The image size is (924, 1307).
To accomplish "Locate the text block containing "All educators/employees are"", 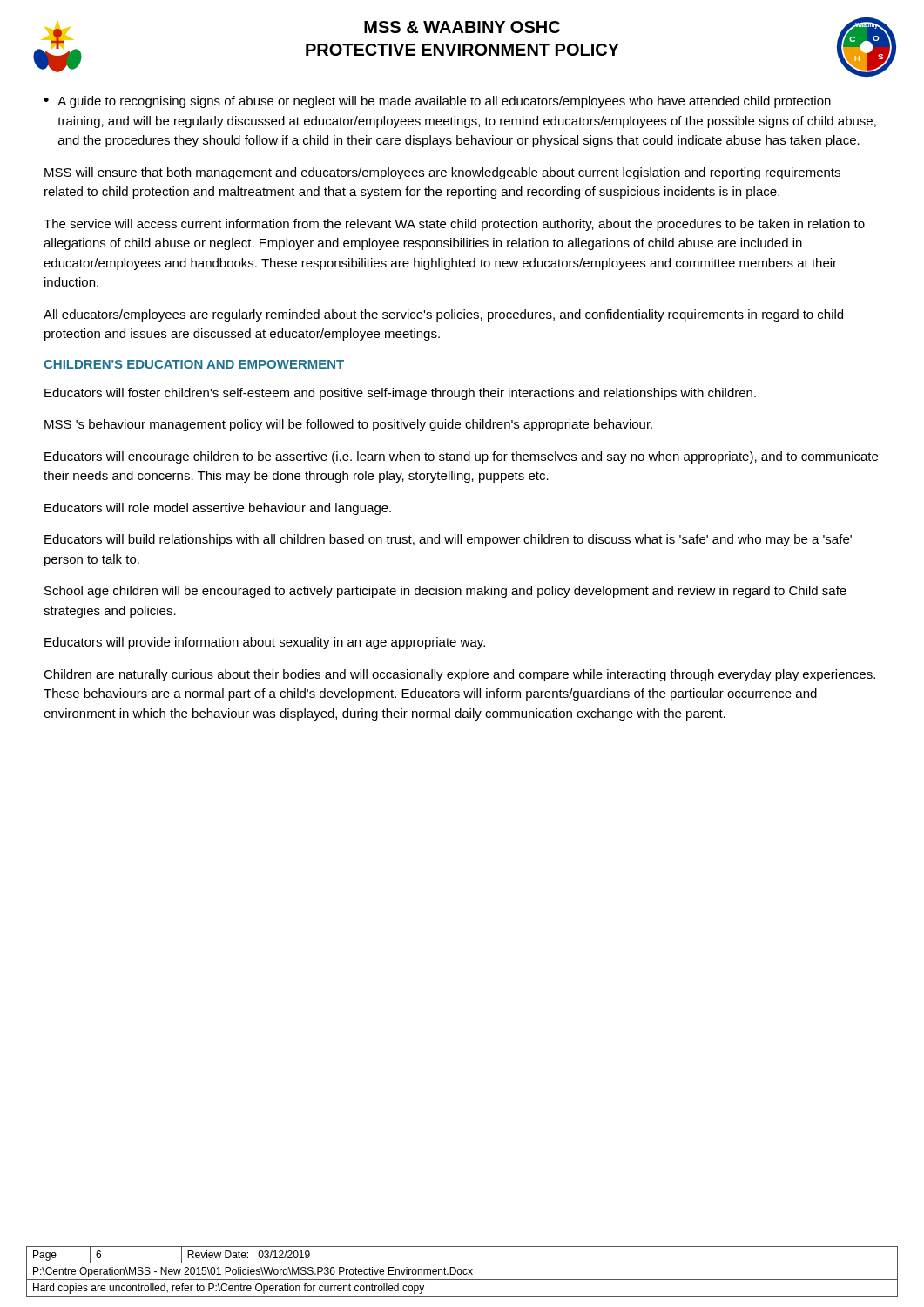I will click(444, 323).
